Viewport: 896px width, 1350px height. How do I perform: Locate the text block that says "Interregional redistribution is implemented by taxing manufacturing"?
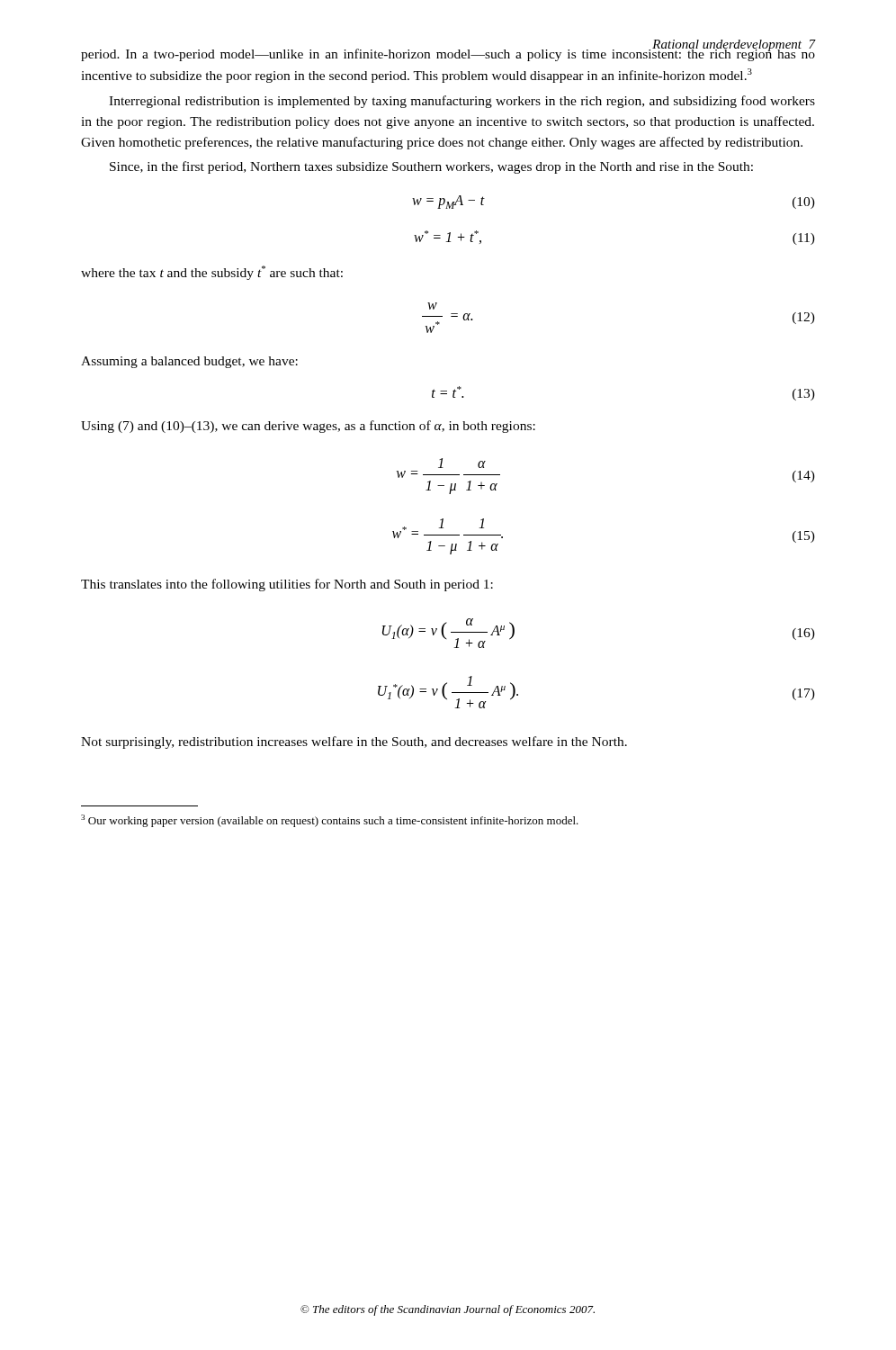[x=448, y=121]
